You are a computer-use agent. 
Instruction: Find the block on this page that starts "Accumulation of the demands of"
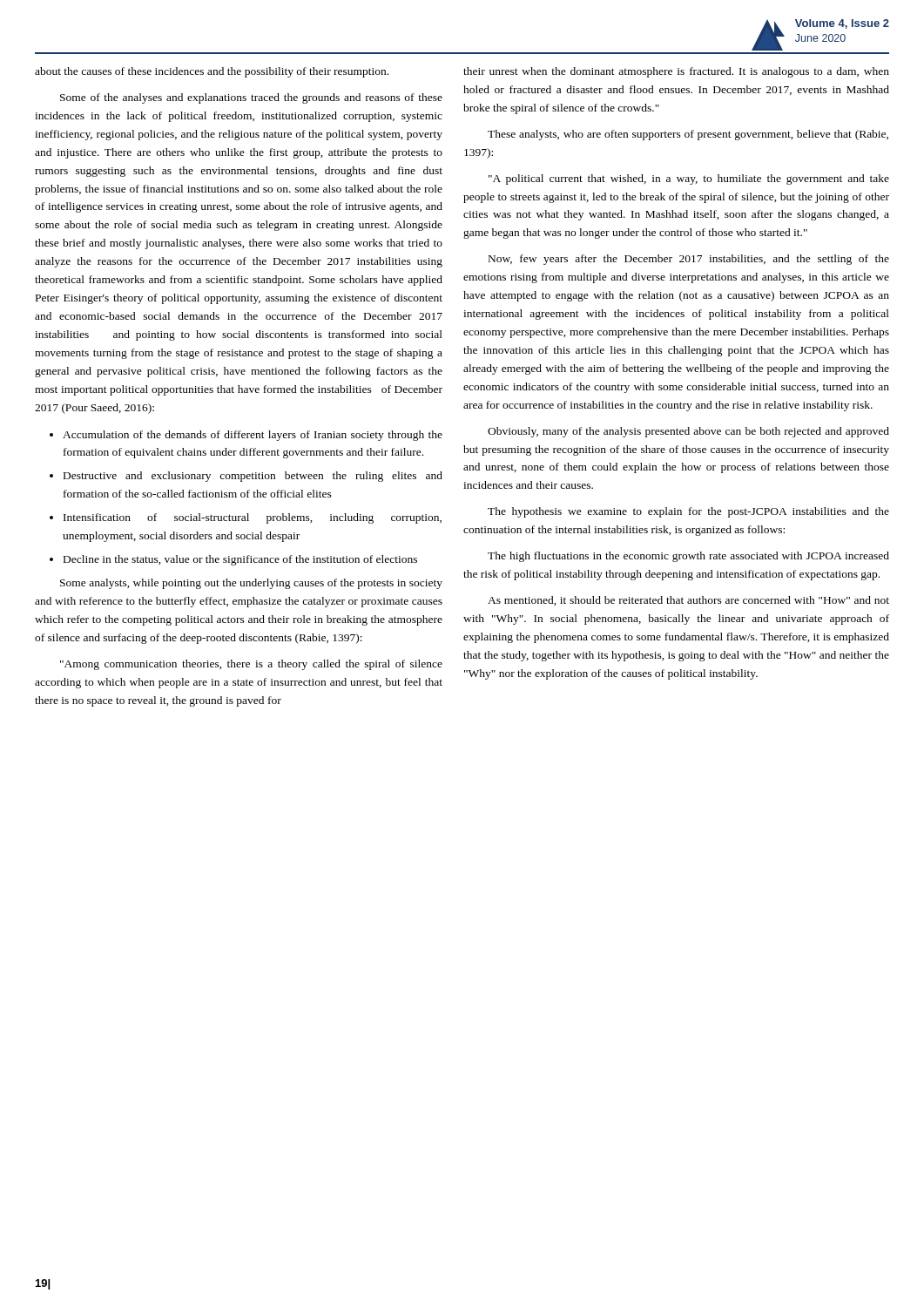point(253,443)
